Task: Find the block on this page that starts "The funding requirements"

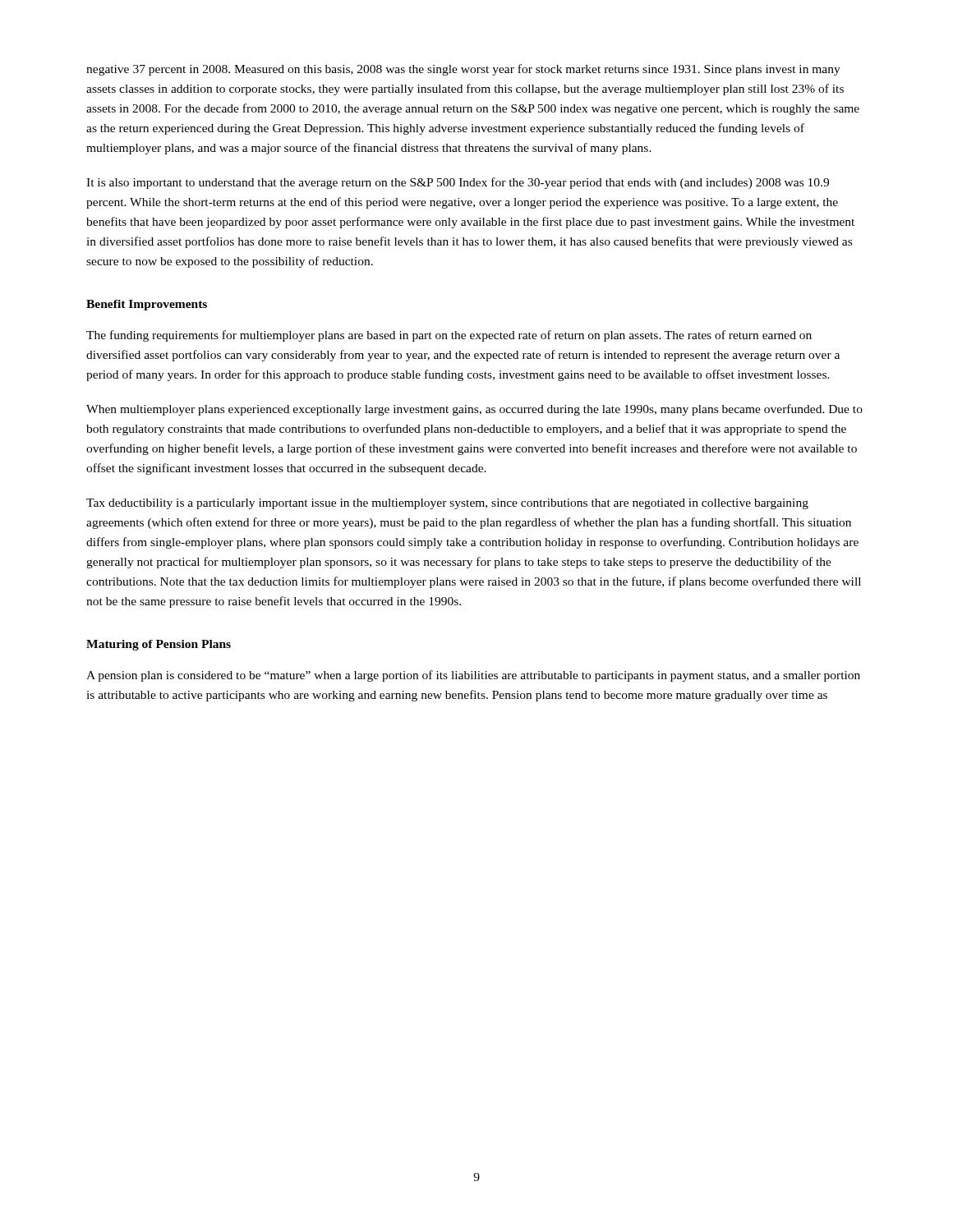Action: pyautogui.click(x=463, y=355)
